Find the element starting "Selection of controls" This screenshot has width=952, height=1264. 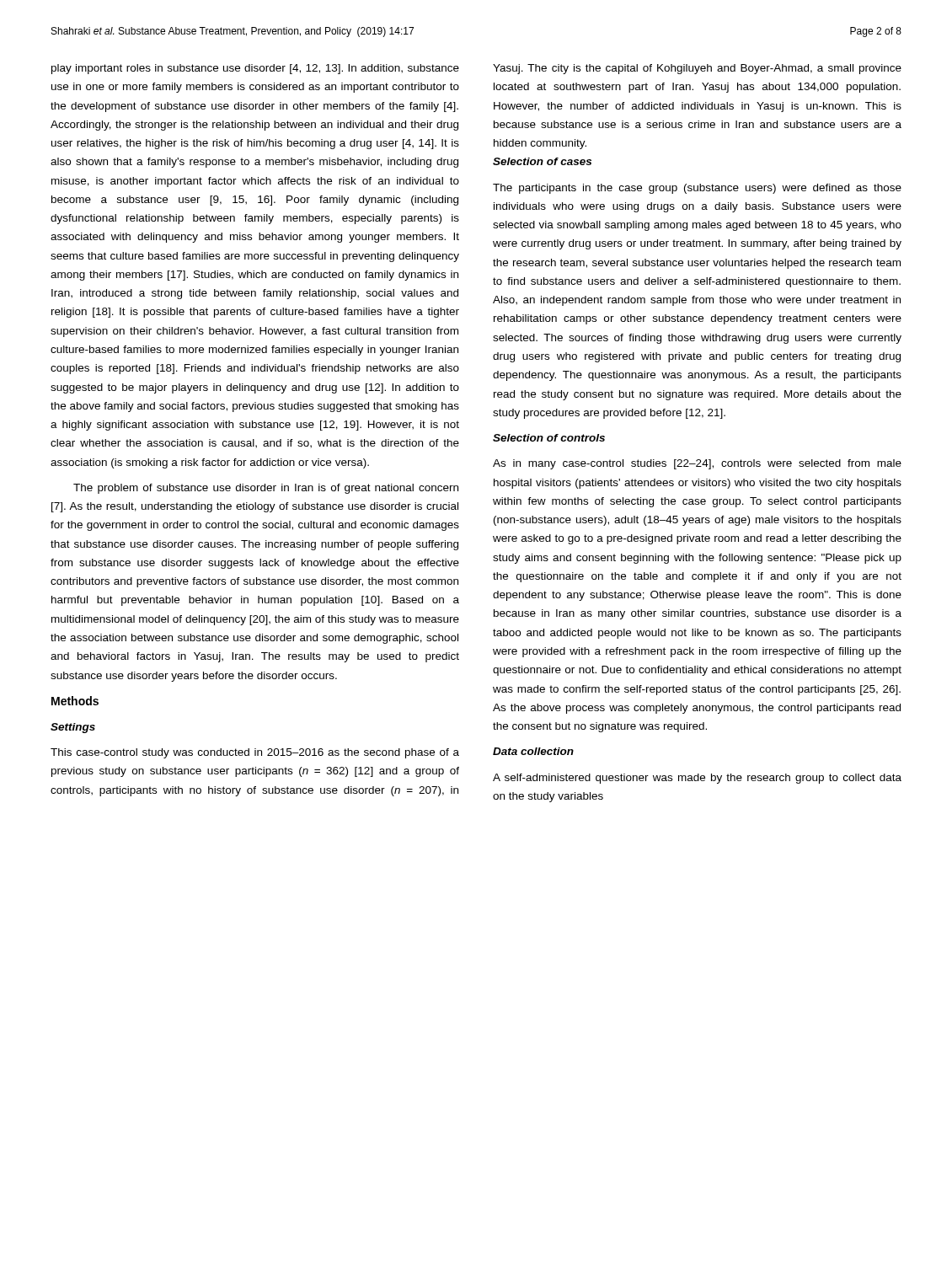tap(549, 438)
